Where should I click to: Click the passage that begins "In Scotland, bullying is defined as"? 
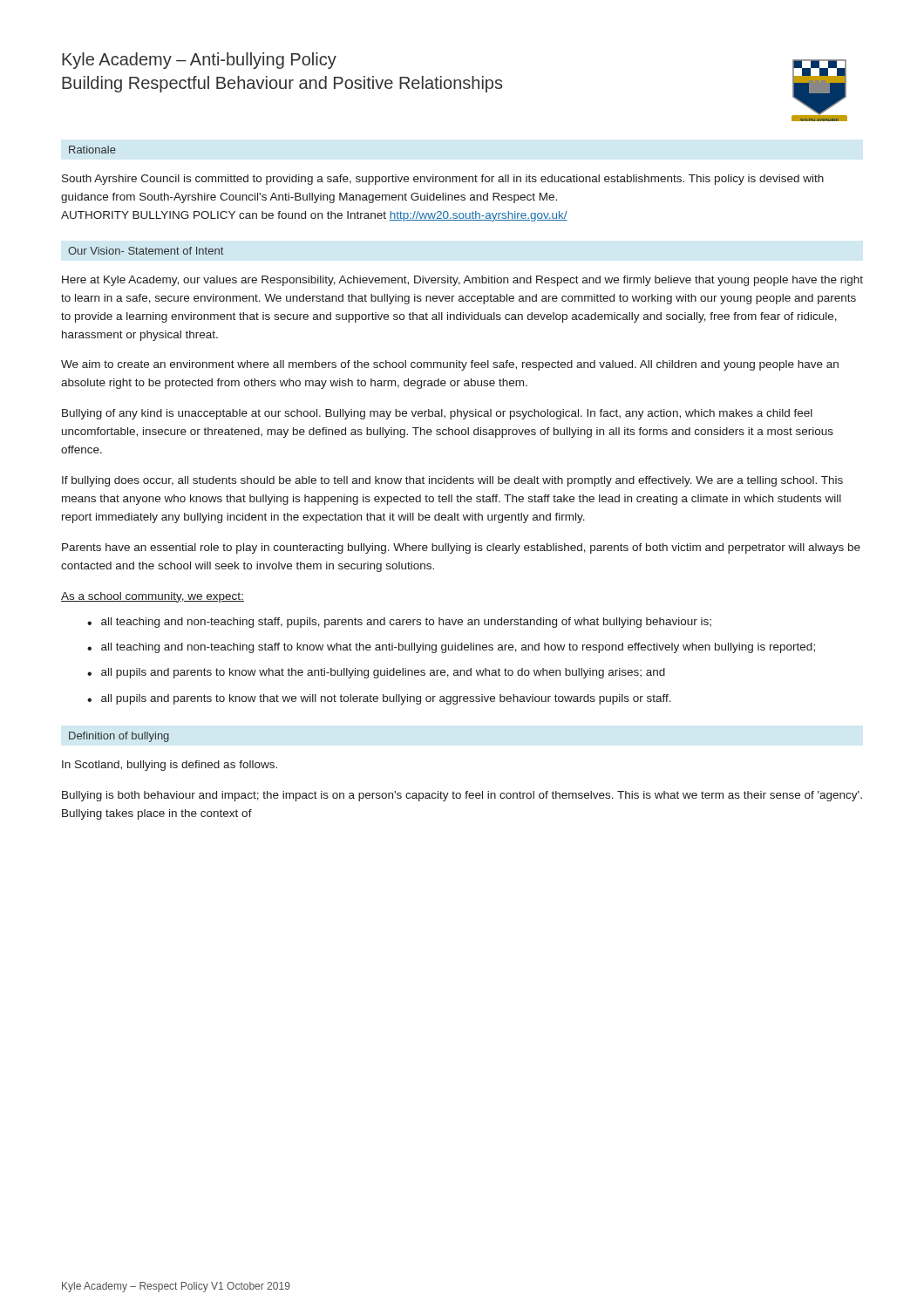pyautogui.click(x=170, y=764)
